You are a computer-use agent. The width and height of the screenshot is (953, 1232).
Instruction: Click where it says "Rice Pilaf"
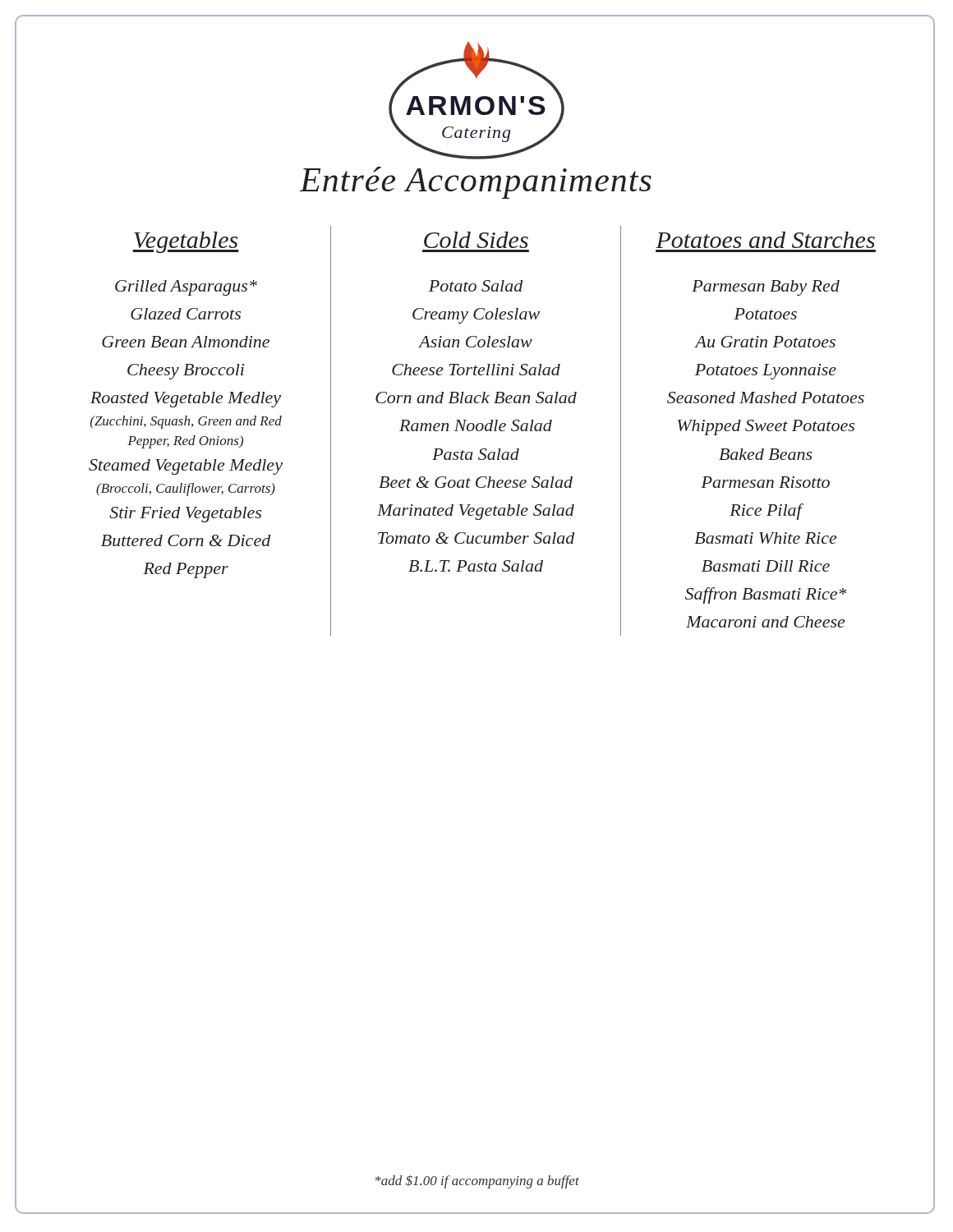[x=766, y=510]
